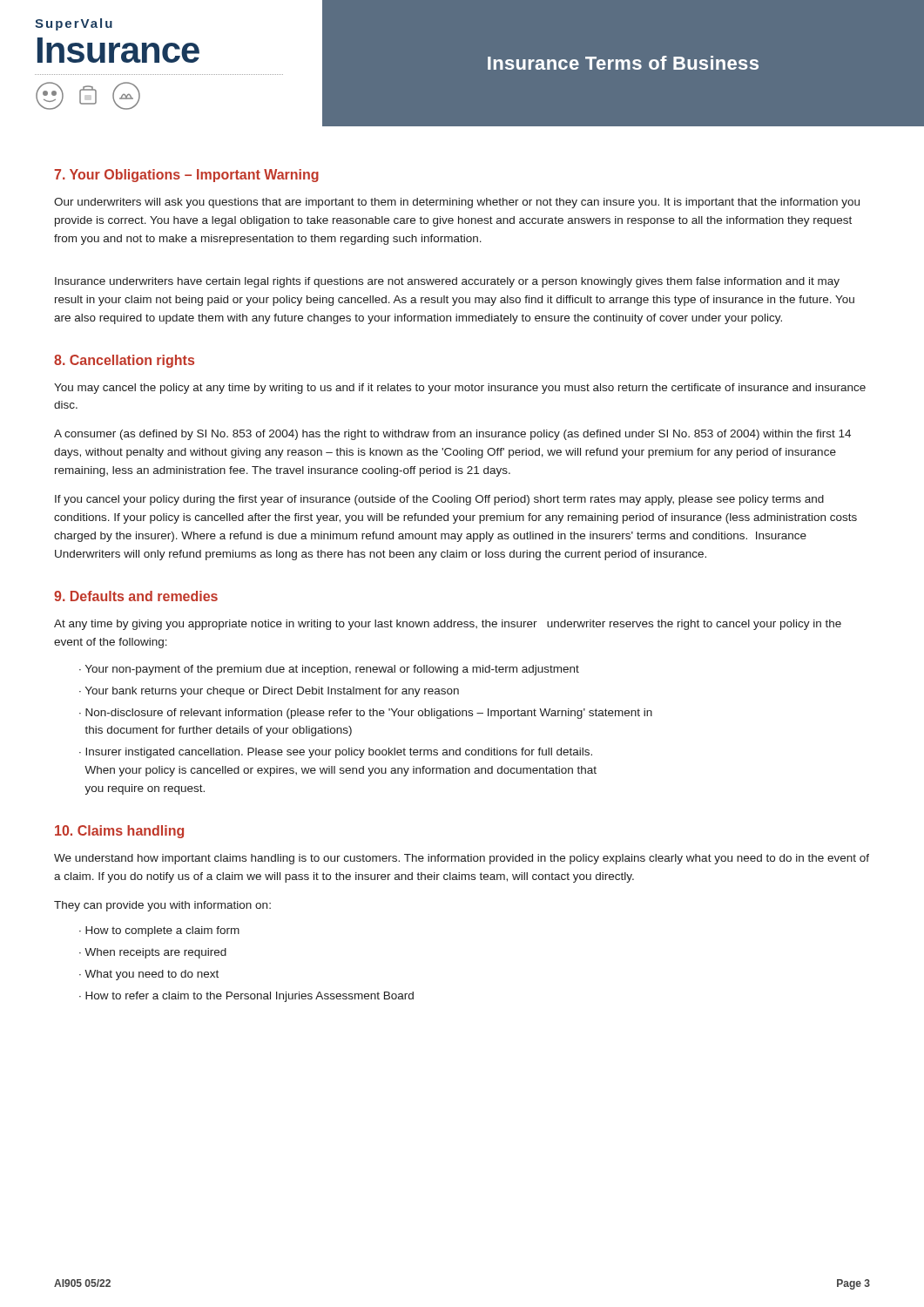Click on the block starting "· How to complete a claim form"
The width and height of the screenshot is (924, 1307).
159,930
